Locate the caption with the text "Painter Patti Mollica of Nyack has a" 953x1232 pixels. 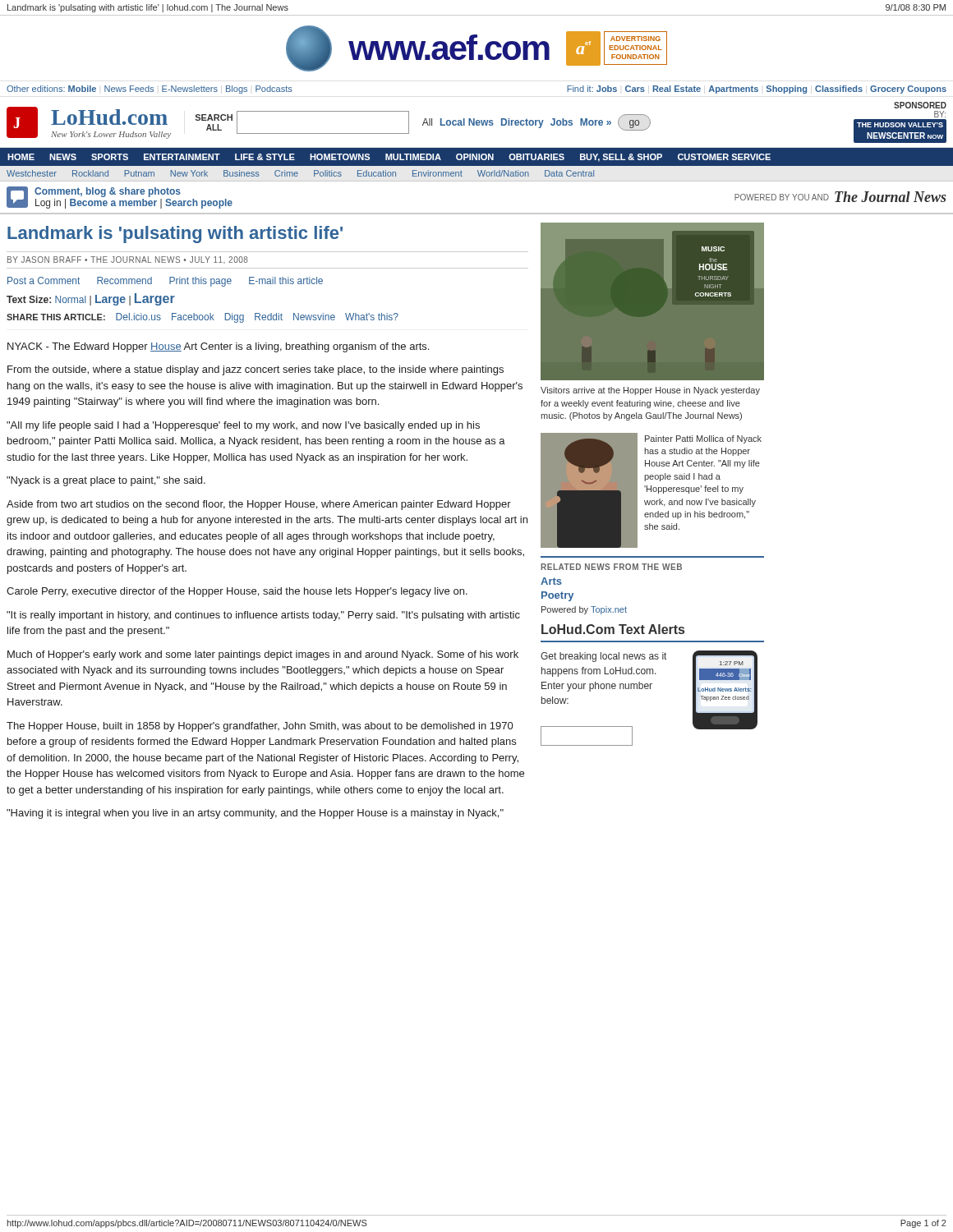[x=703, y=482]
